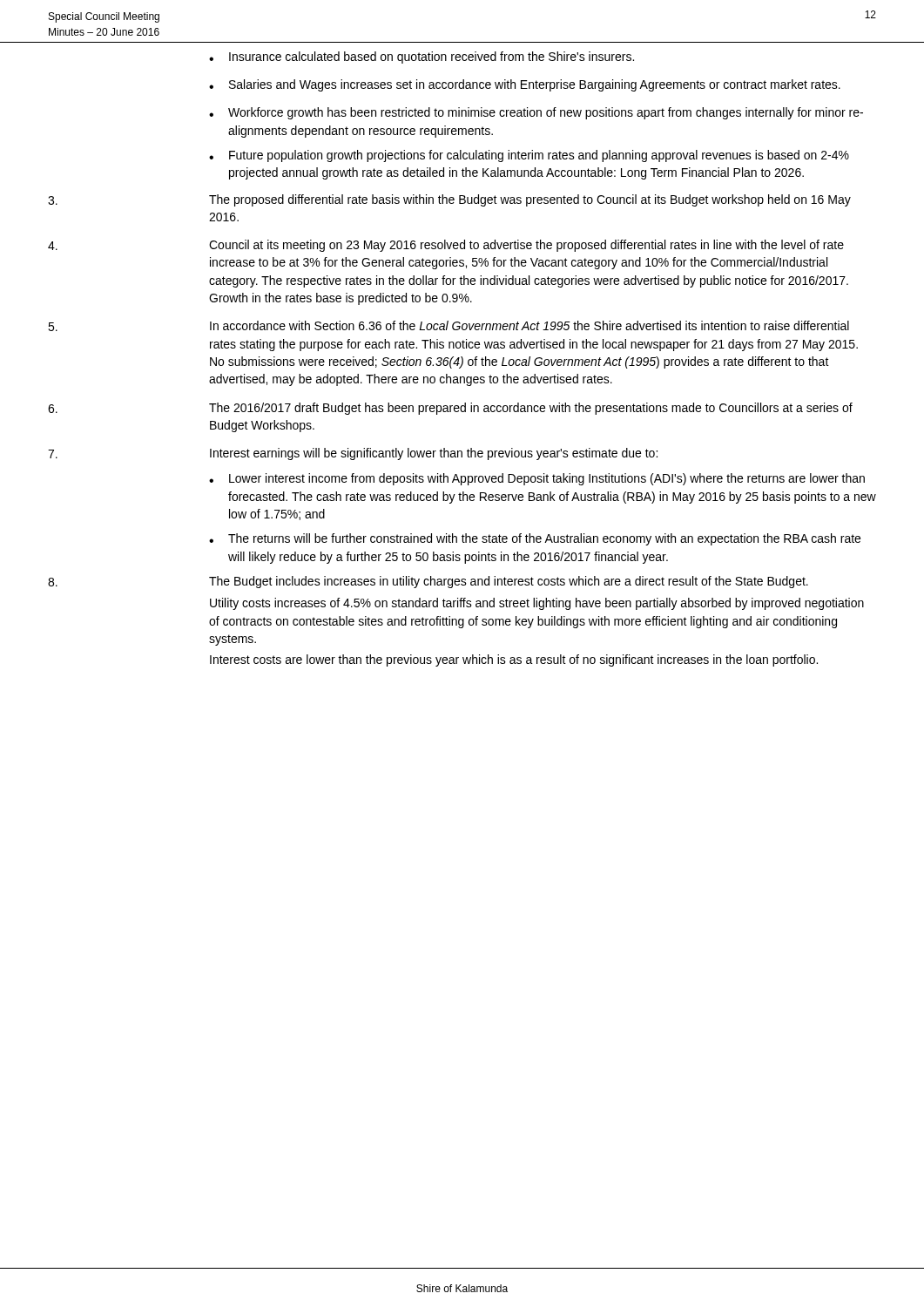Where is the passage that starts "• Workforce growth has been restricted to minimise"?

pos(543,122)
